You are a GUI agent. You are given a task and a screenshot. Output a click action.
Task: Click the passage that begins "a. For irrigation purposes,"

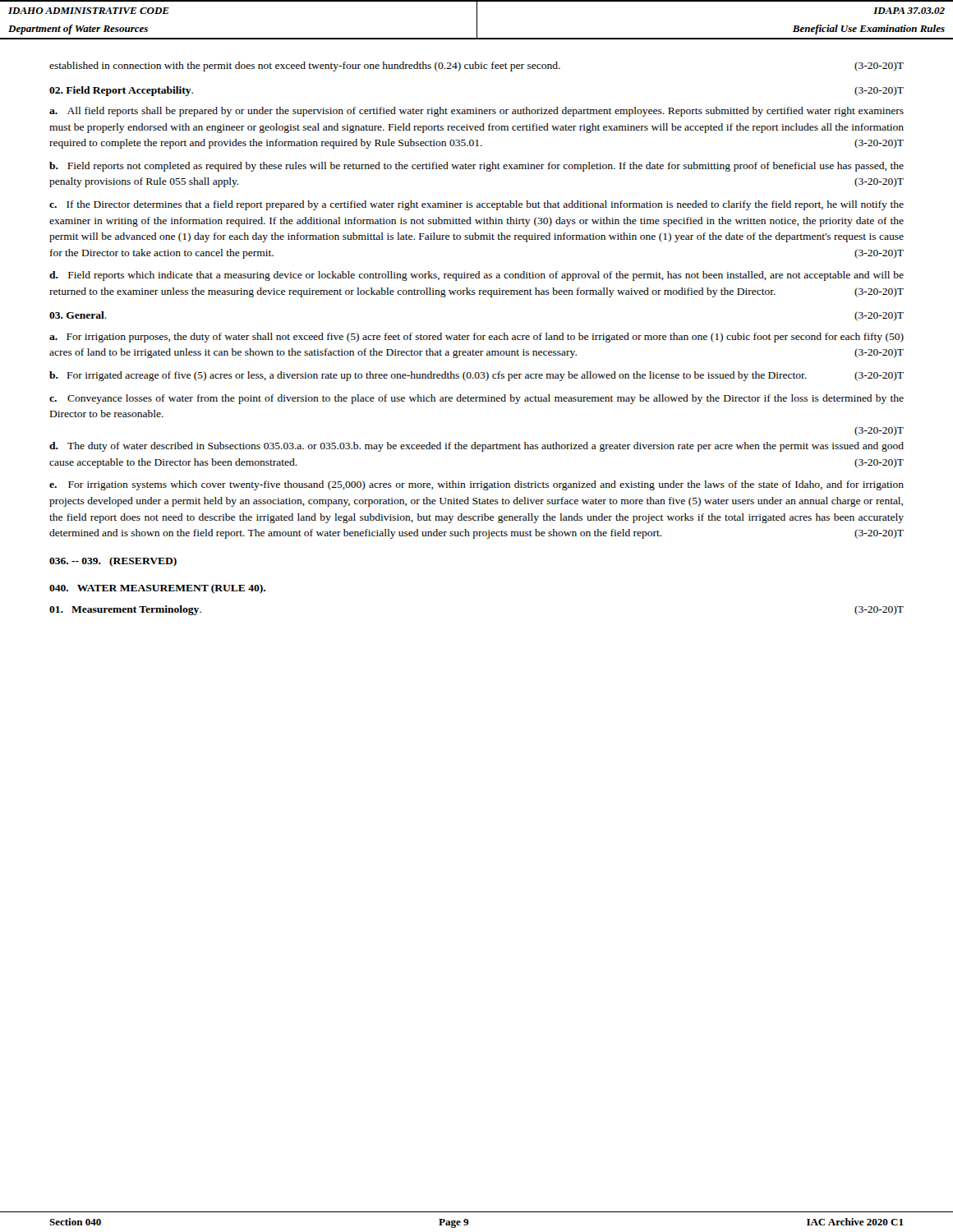476,345
